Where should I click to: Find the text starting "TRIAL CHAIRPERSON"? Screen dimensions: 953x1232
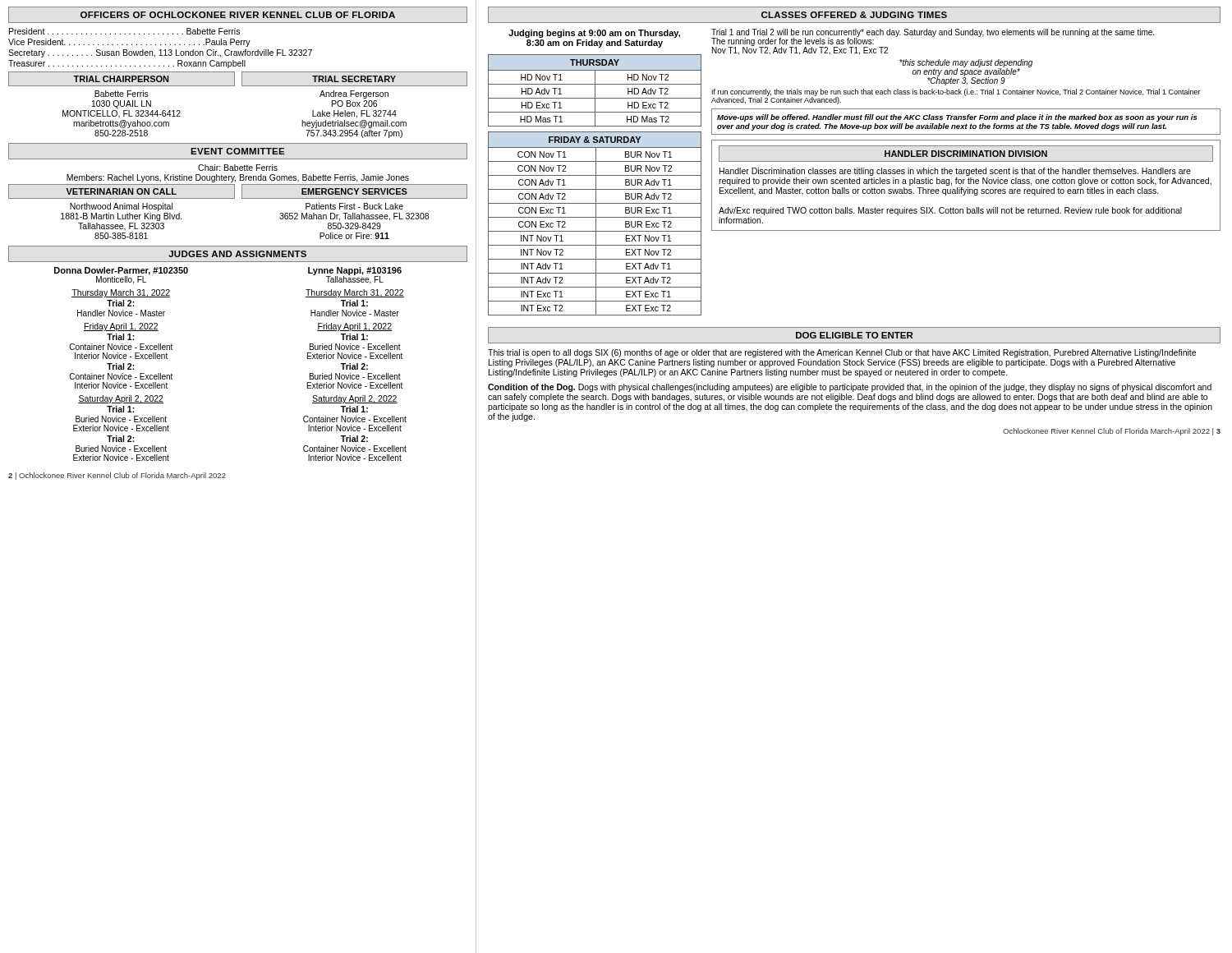coord(121,79)
